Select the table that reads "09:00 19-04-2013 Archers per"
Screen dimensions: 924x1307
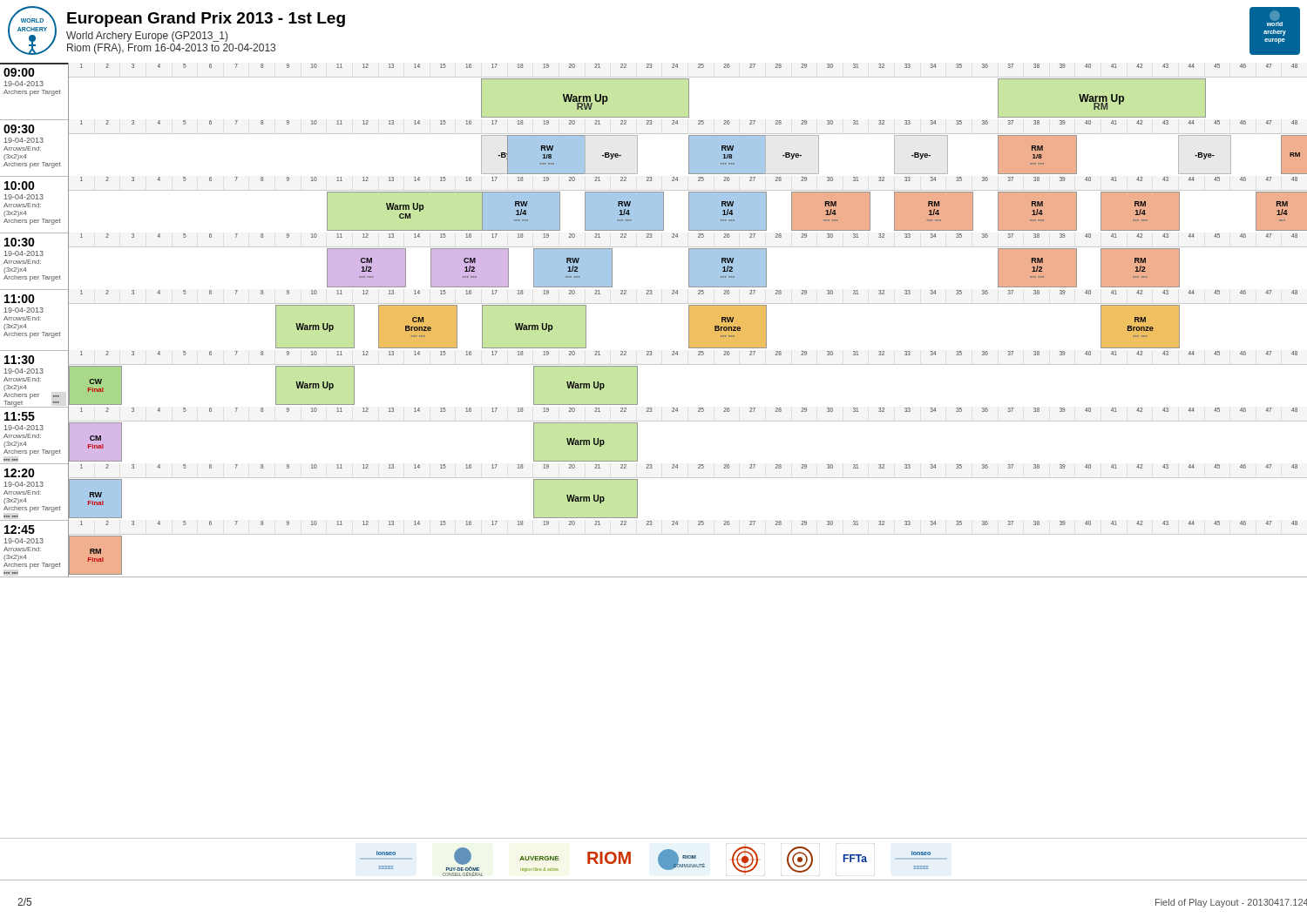point(654,91)
